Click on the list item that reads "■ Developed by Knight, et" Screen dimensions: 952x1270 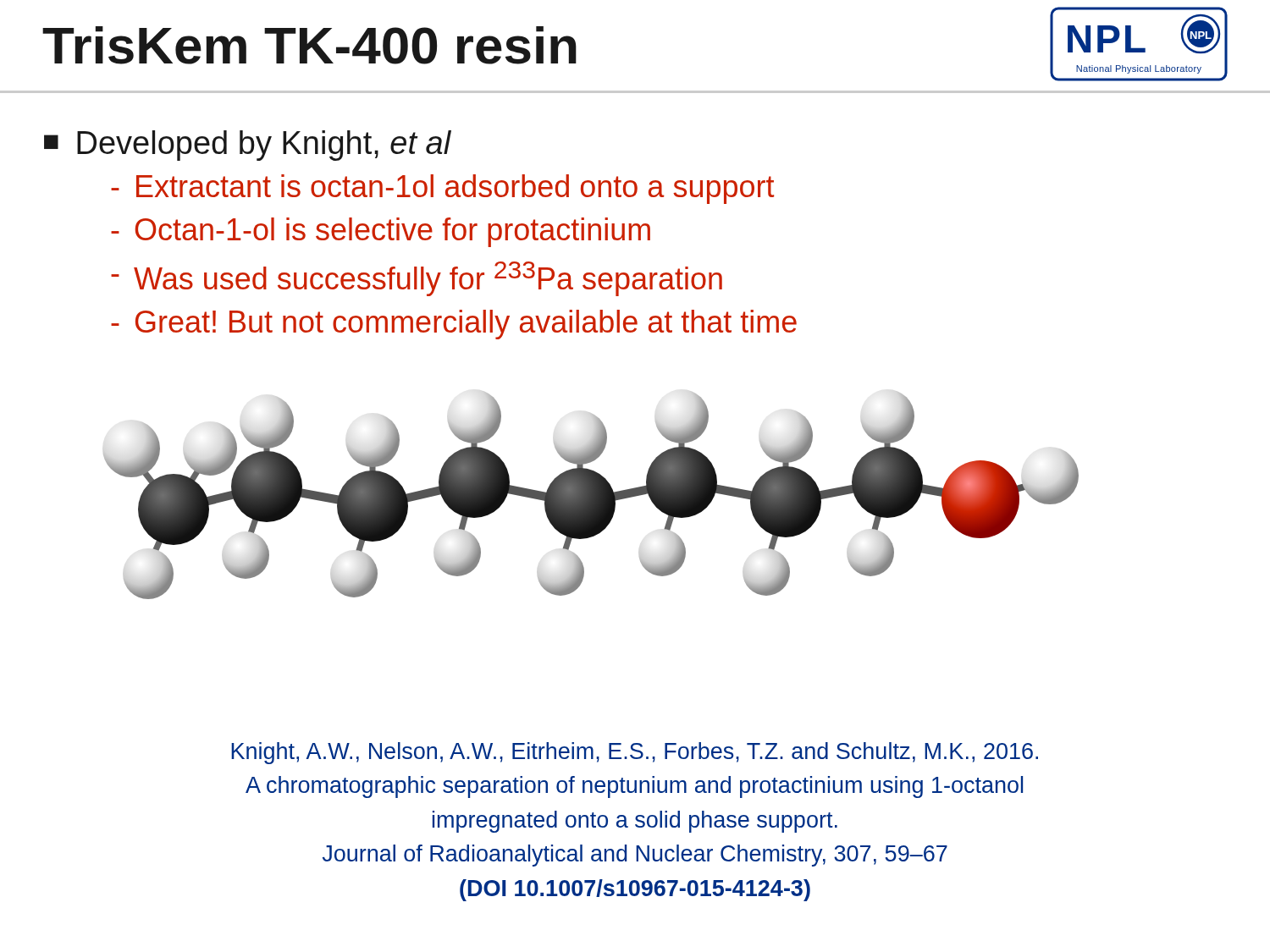point(246,144)
